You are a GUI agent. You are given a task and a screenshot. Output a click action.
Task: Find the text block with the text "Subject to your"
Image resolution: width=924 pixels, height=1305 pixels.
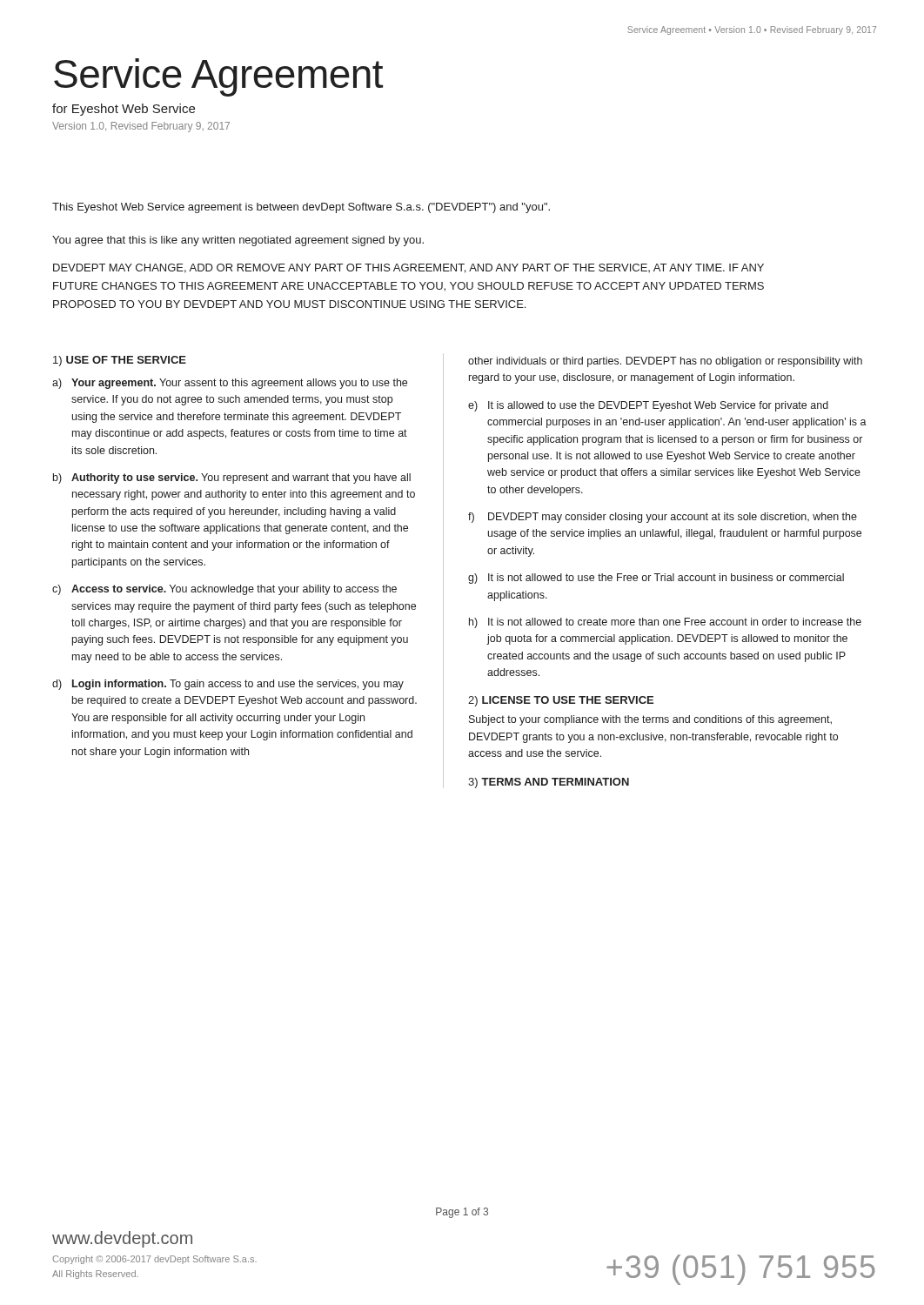pyautogui.click(x=653, y=737)
